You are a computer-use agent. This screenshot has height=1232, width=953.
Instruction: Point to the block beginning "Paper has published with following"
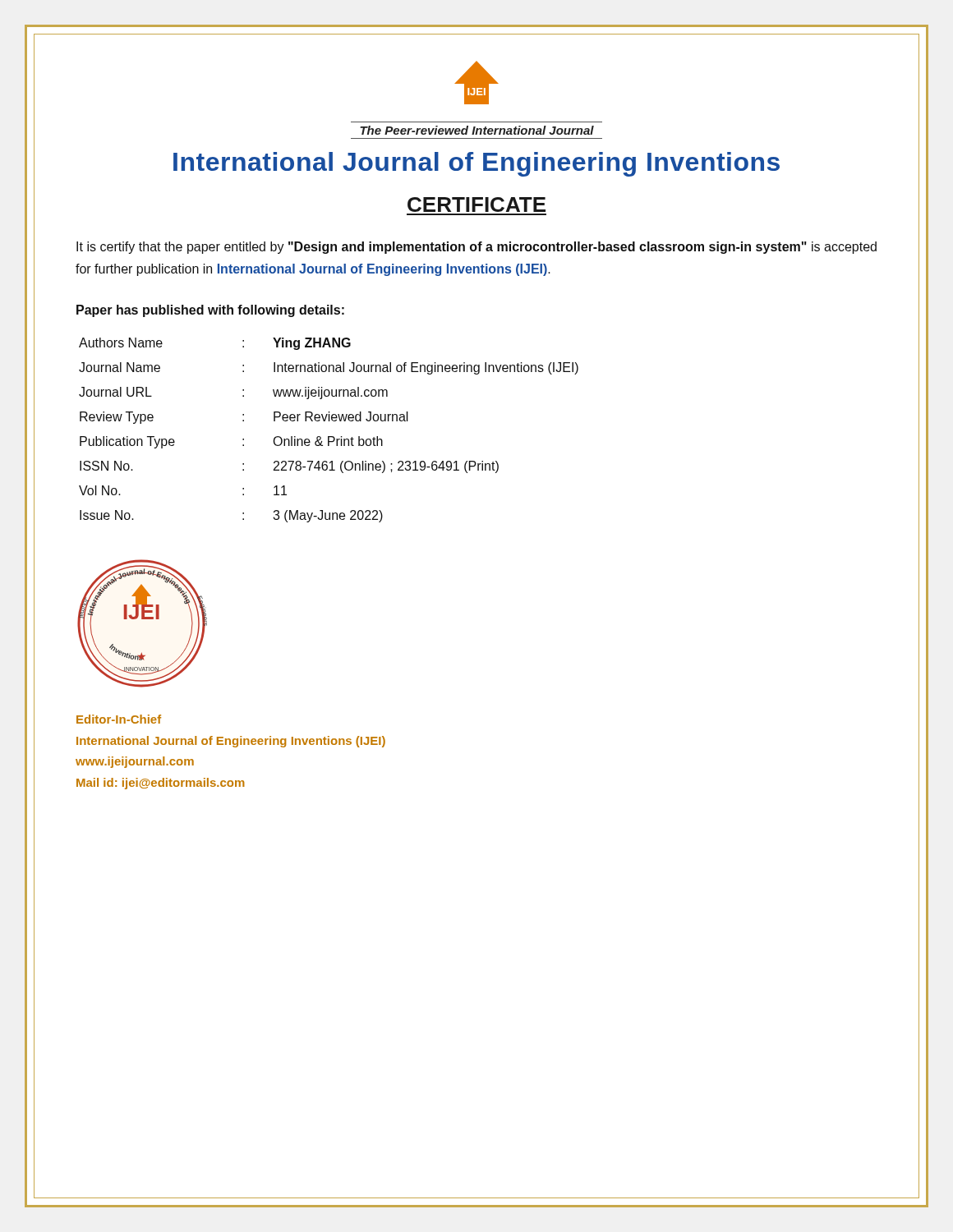[x=210, y=310]
